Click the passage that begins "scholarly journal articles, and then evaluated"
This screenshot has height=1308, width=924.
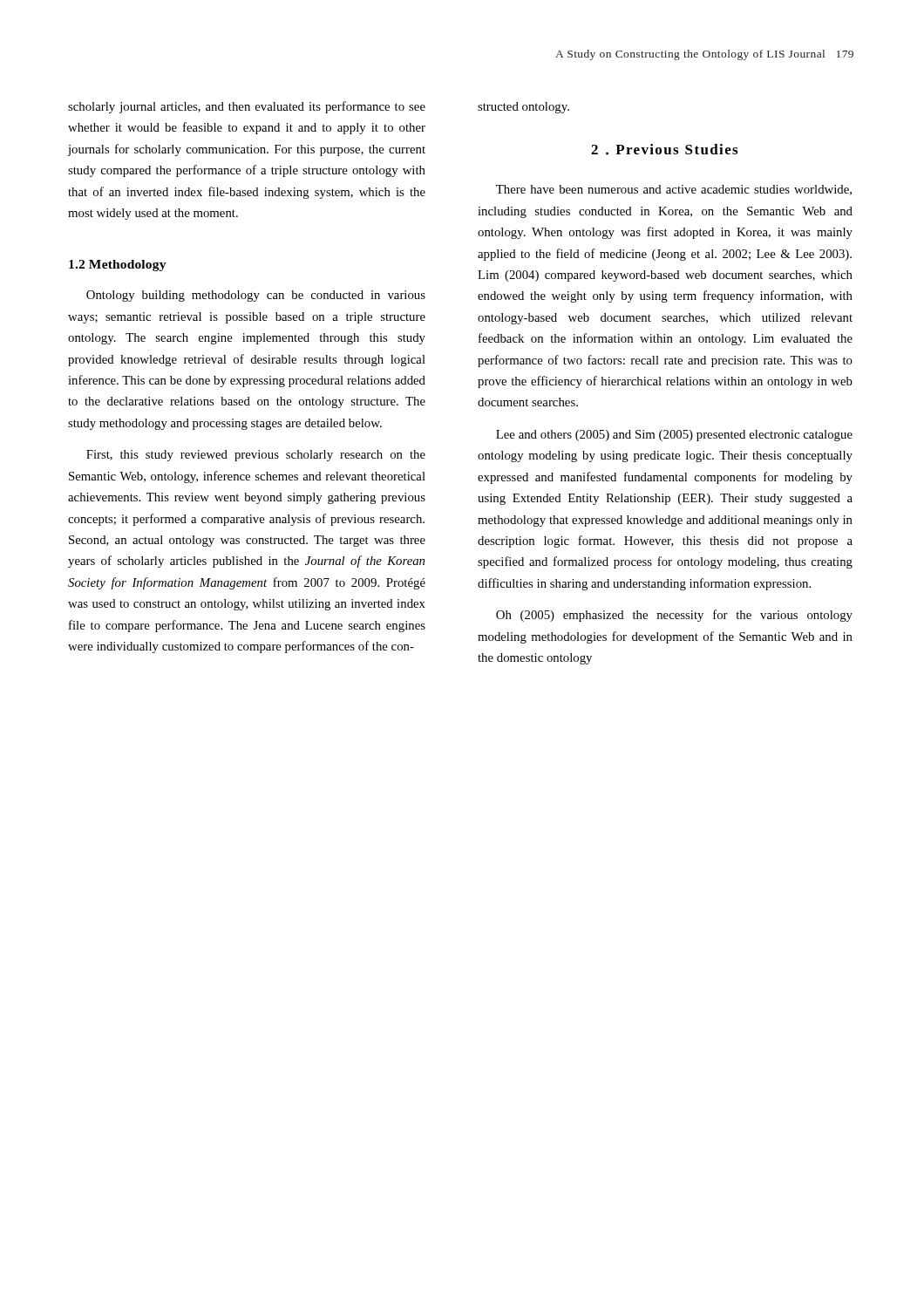[247, 160]
